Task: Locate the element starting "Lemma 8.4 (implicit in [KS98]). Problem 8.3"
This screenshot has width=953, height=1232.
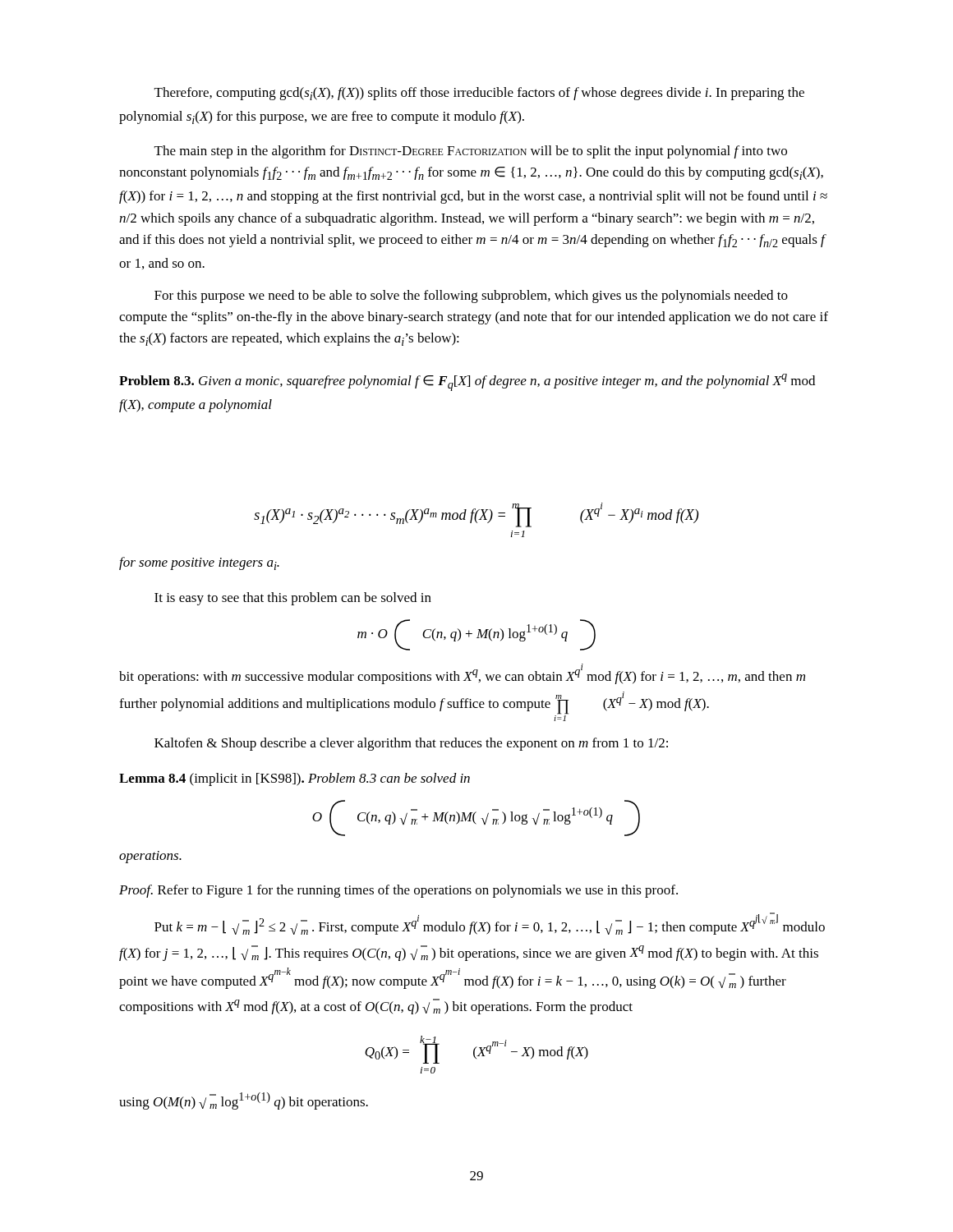Action: click(x=295, y=778)
